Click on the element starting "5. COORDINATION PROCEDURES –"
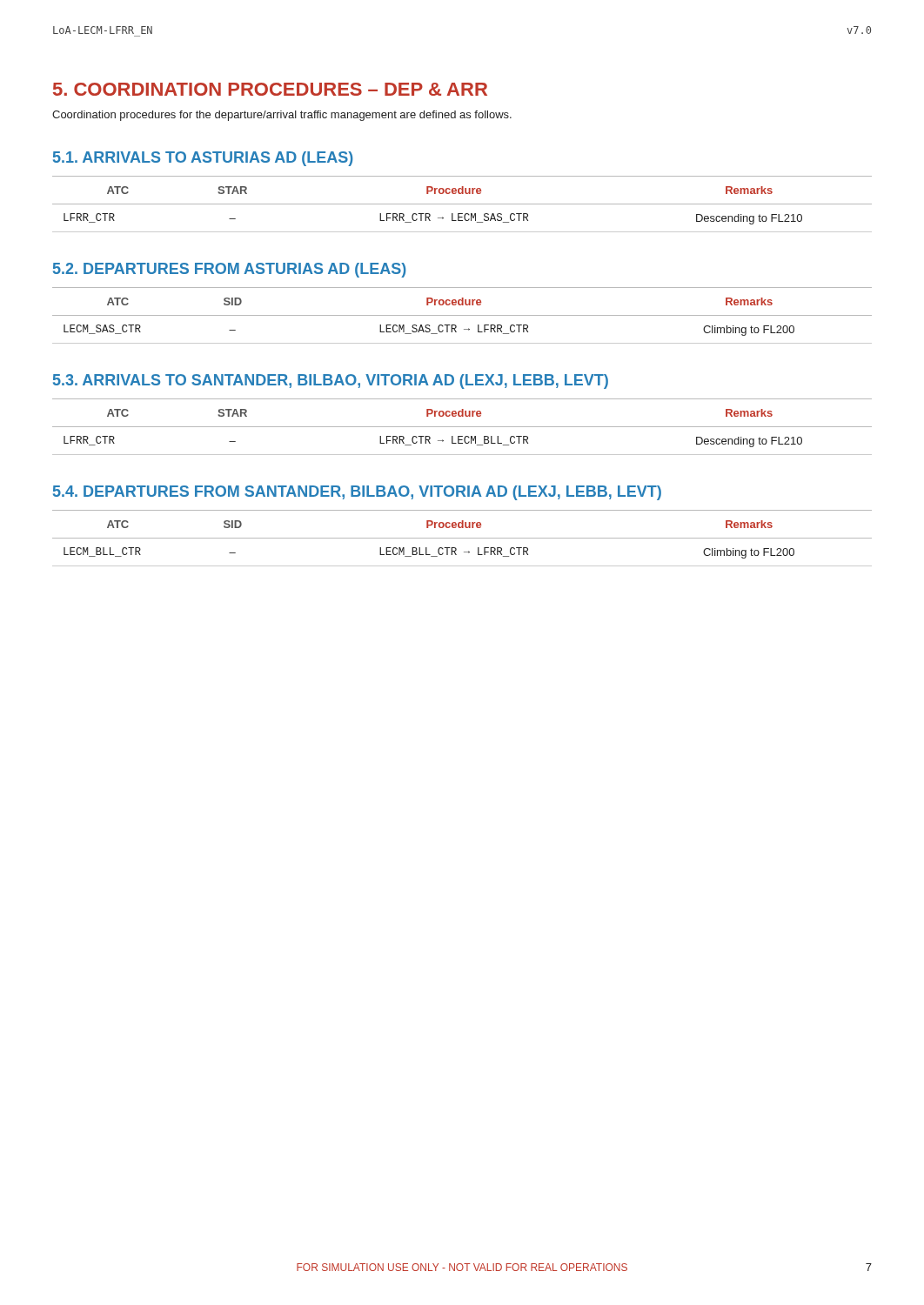 tap(270, 89)
